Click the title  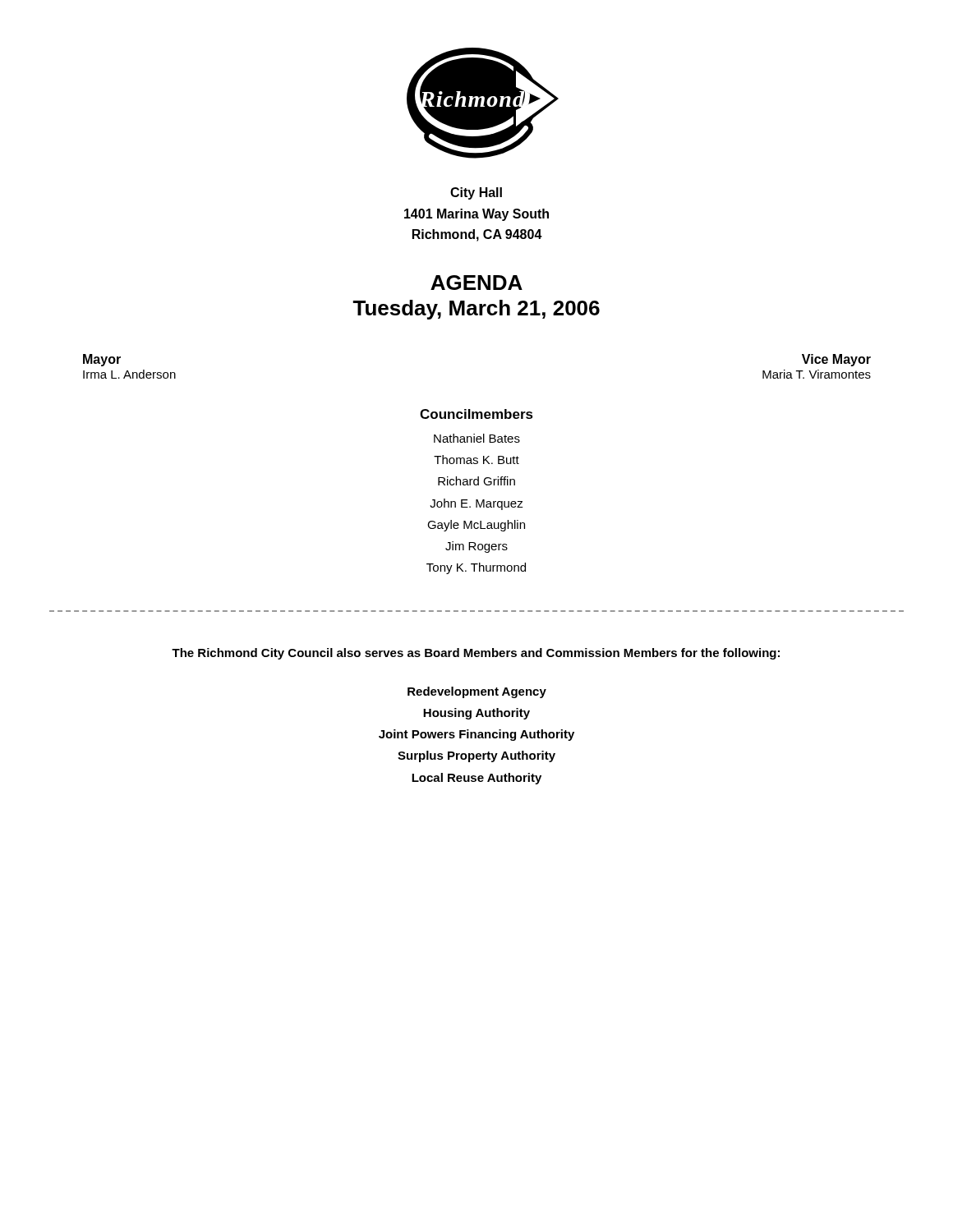click(x=476, y=295)
